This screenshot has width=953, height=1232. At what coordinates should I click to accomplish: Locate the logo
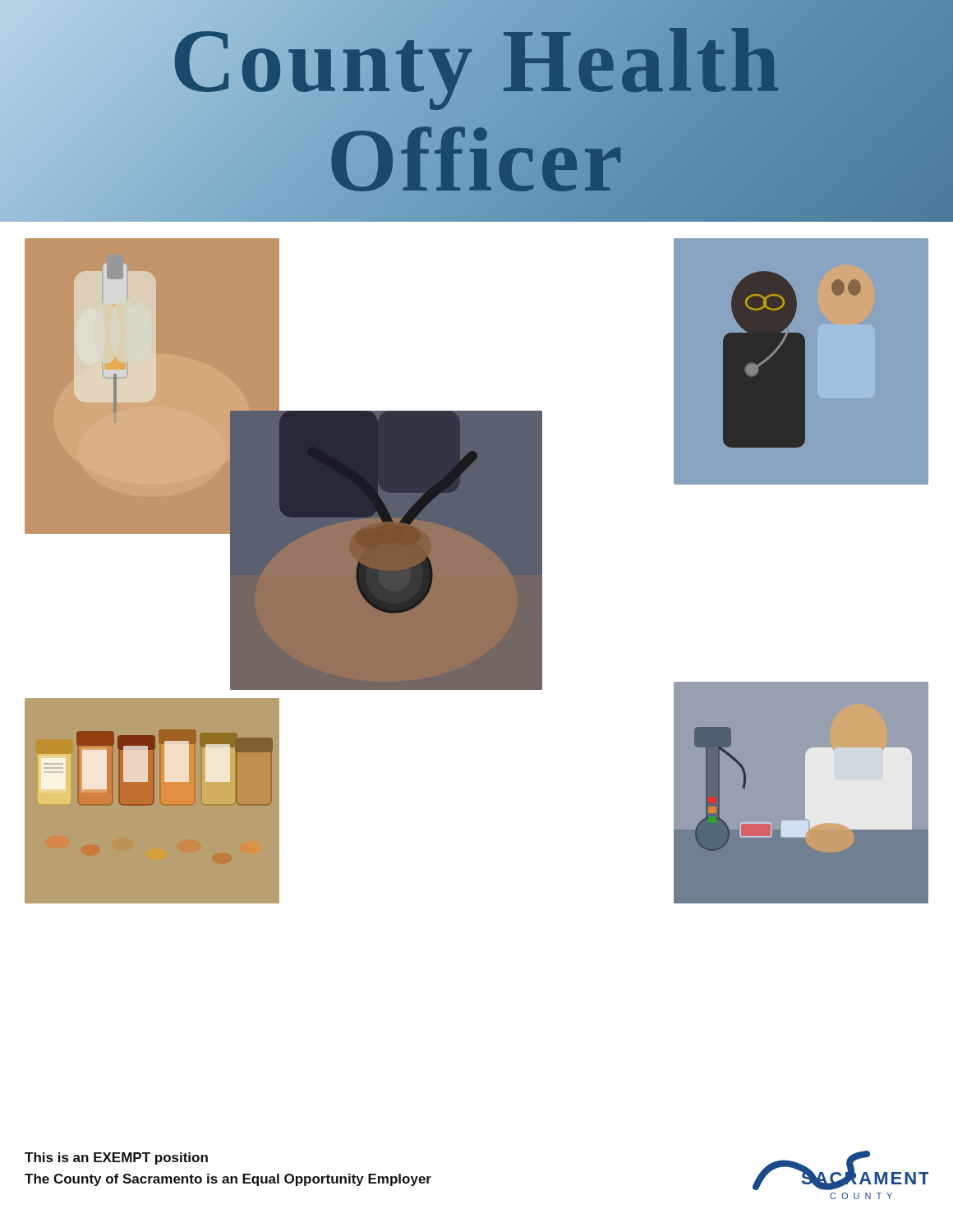(838, 1179)
